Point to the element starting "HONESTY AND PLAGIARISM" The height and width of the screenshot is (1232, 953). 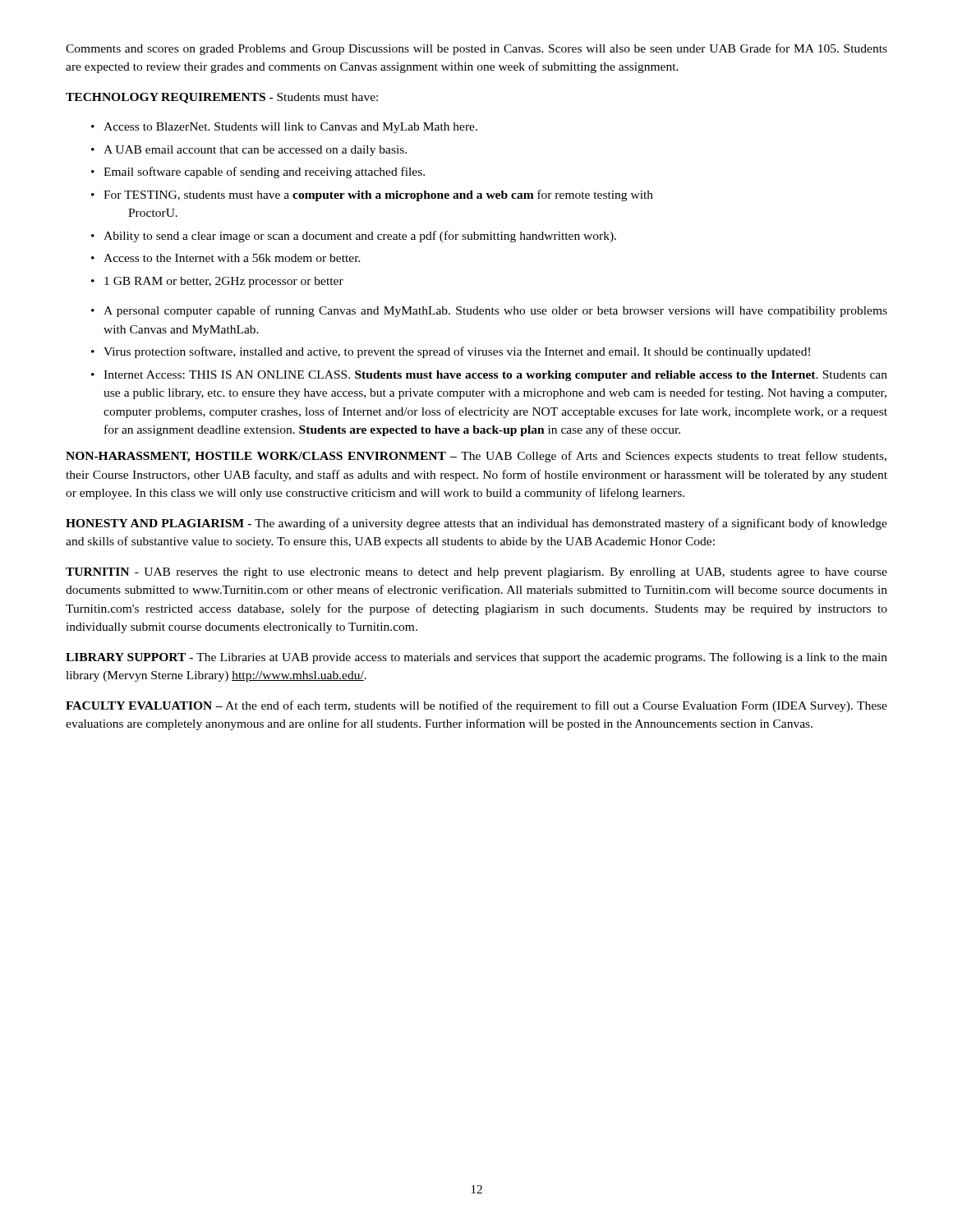(x=476, y=532)
